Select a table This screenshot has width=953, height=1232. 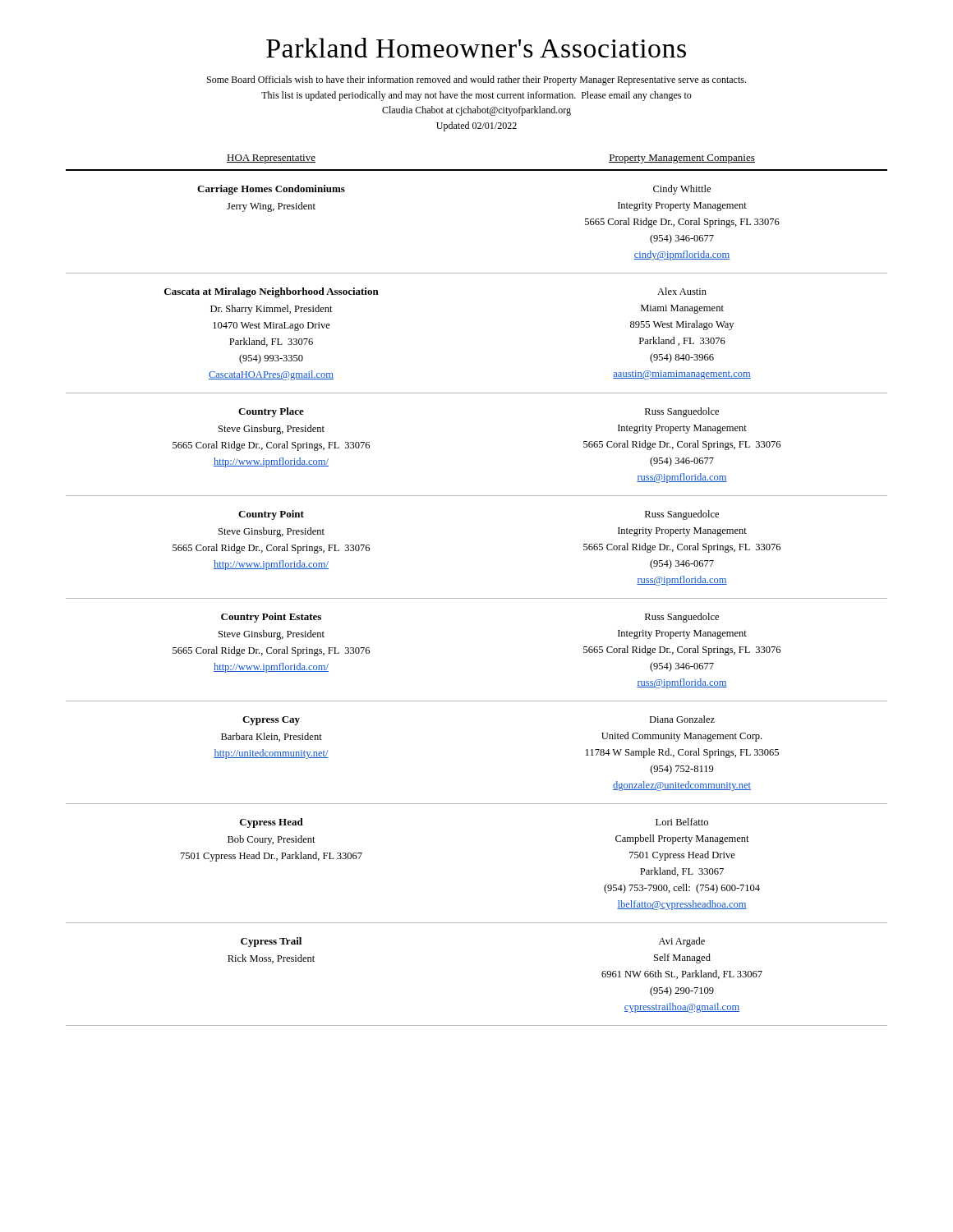476,587
